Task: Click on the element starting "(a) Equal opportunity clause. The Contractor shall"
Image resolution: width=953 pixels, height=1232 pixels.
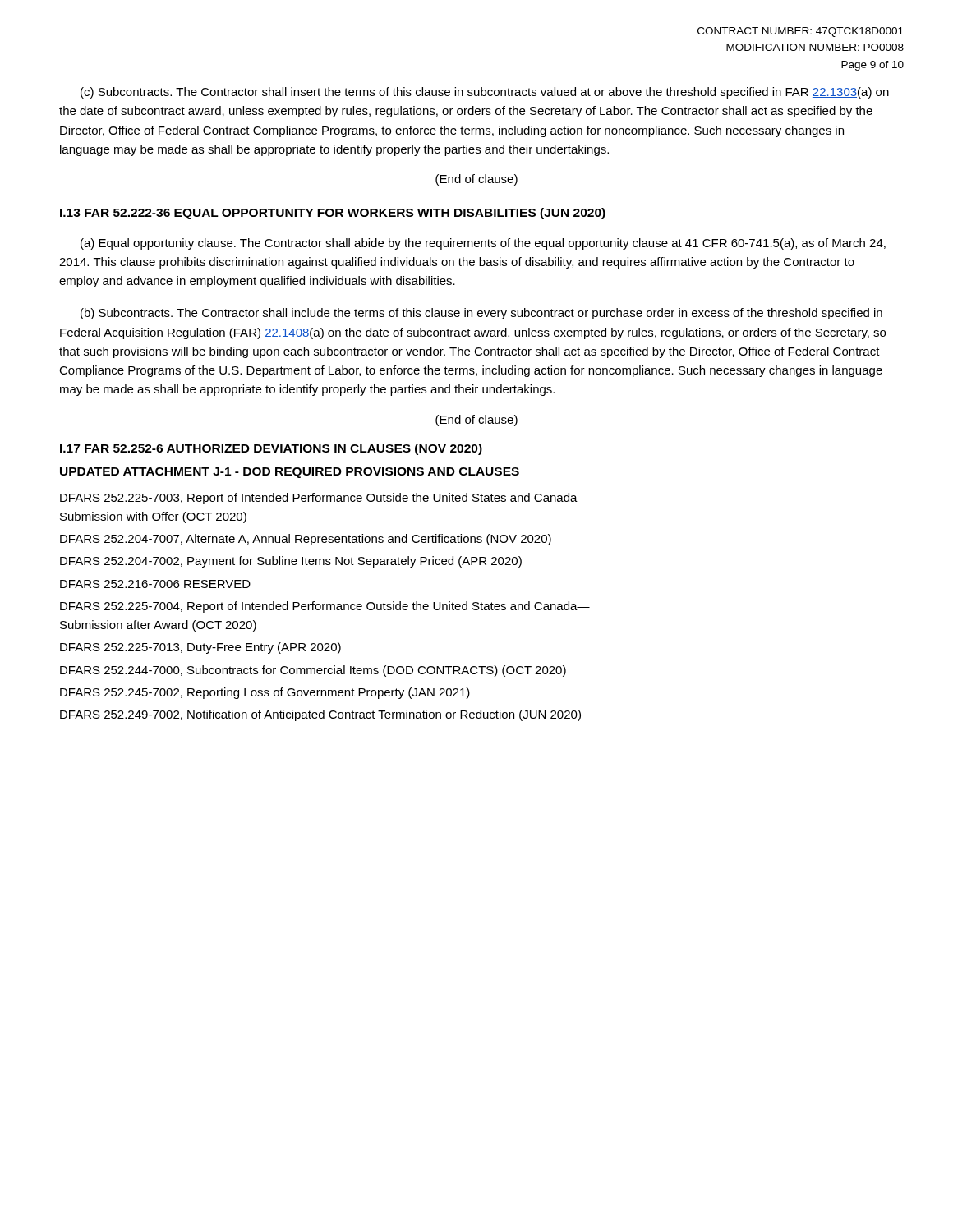Action: [473, 262]
